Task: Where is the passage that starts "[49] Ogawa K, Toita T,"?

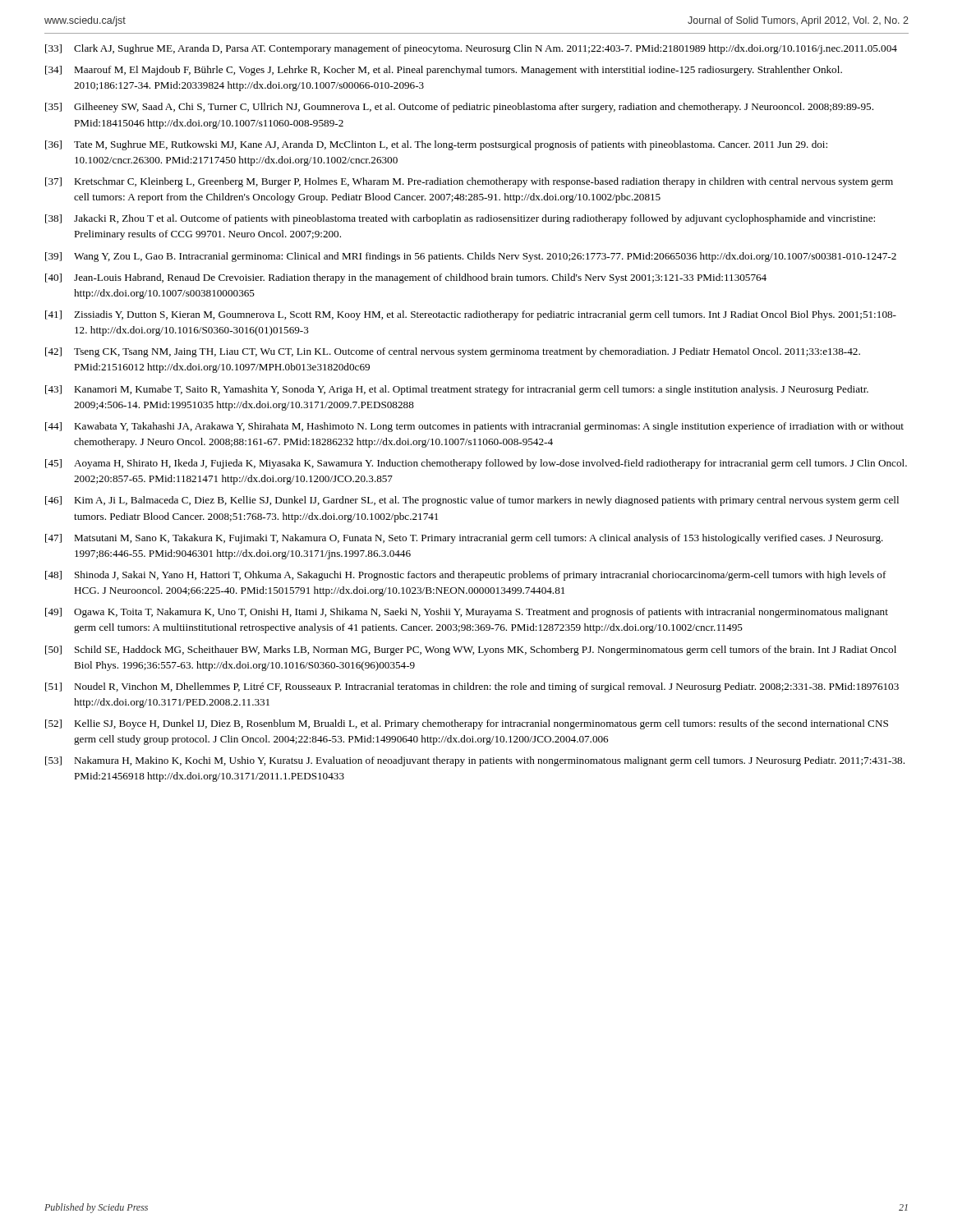Action: [x=476, y=620]
